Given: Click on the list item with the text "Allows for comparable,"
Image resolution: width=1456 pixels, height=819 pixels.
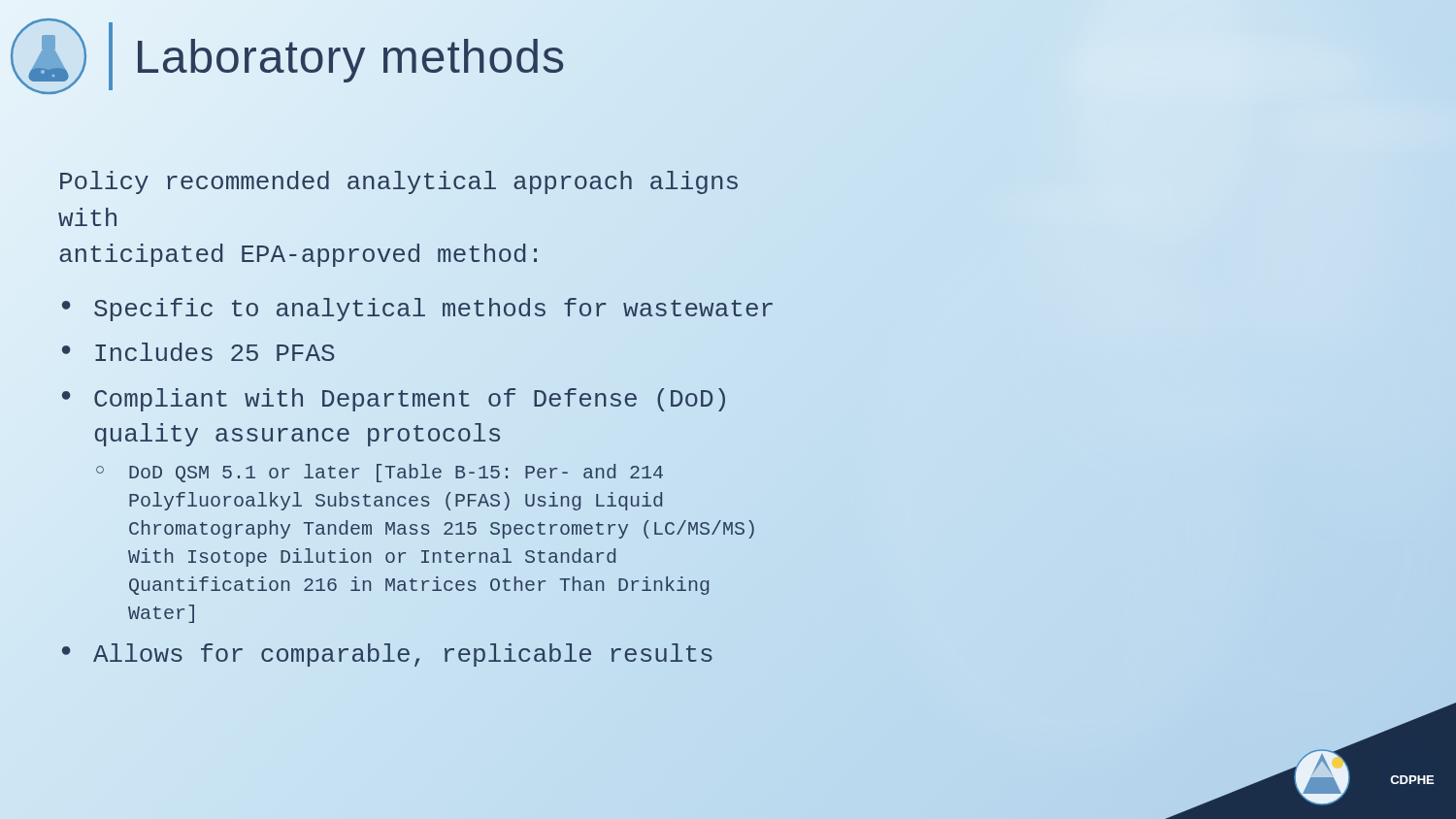Looking at the screenshot, I should [404, 655].
